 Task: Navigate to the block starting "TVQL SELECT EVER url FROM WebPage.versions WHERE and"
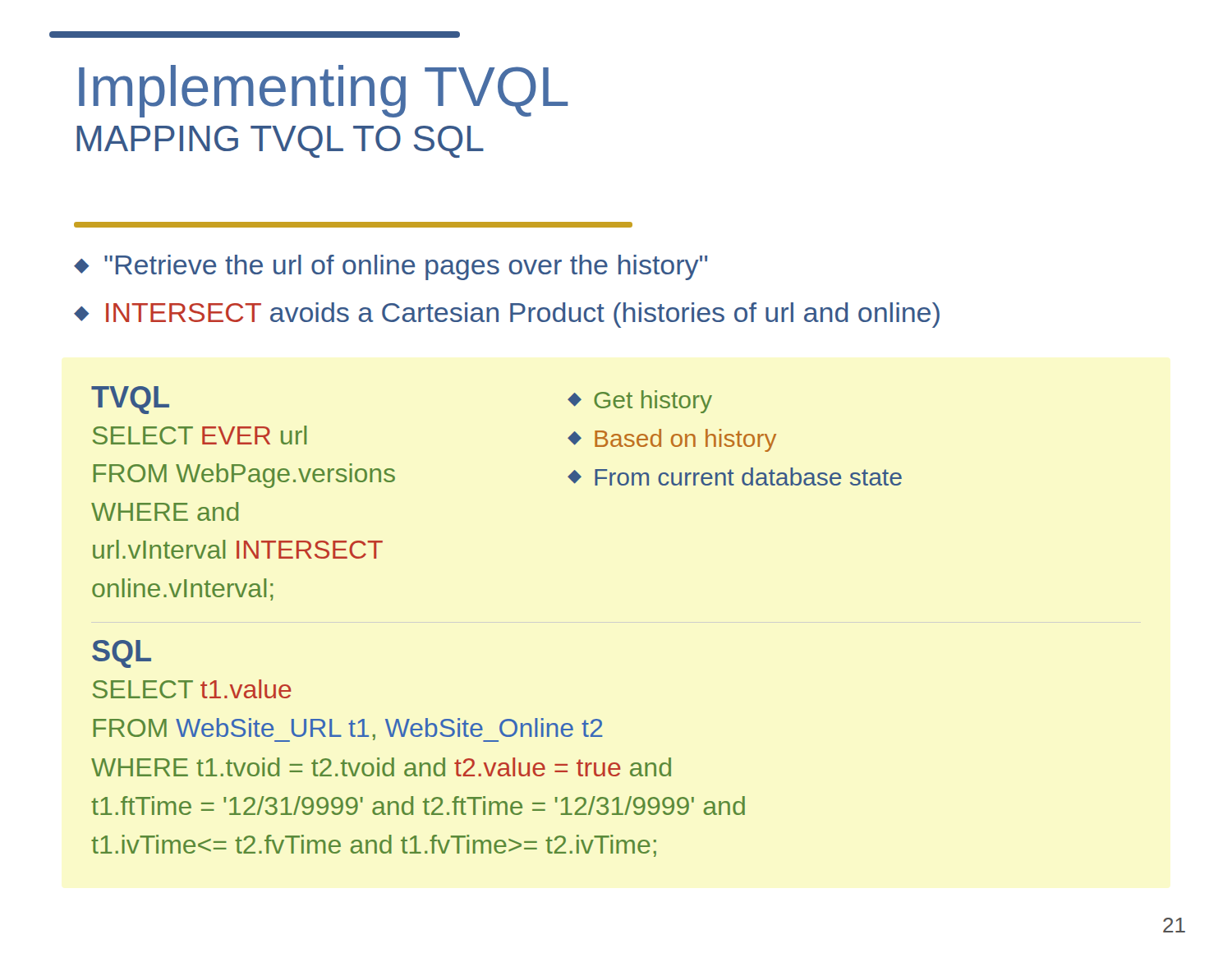(x=130, y=400)
